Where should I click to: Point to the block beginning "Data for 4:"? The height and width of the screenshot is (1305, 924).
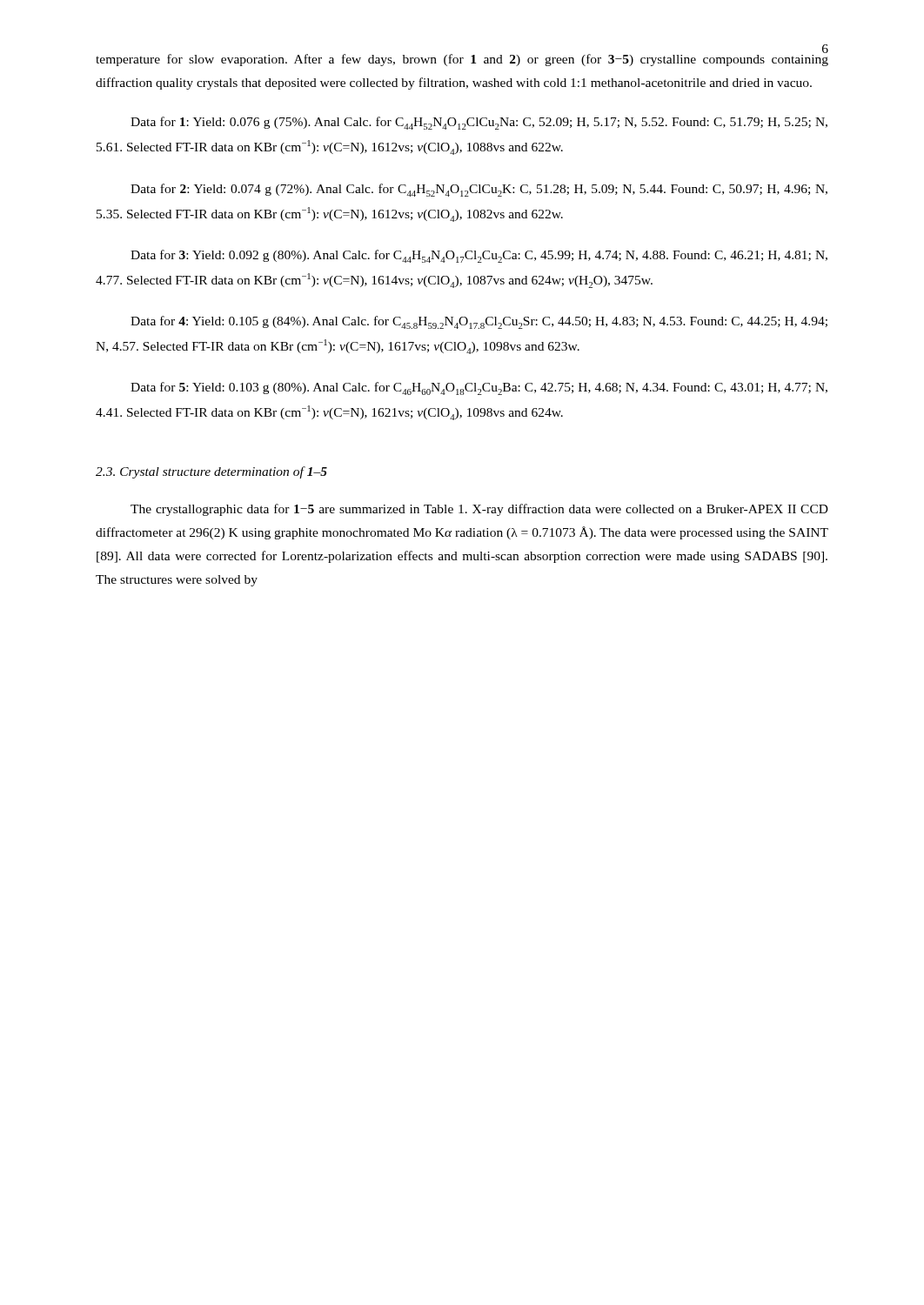462,334
